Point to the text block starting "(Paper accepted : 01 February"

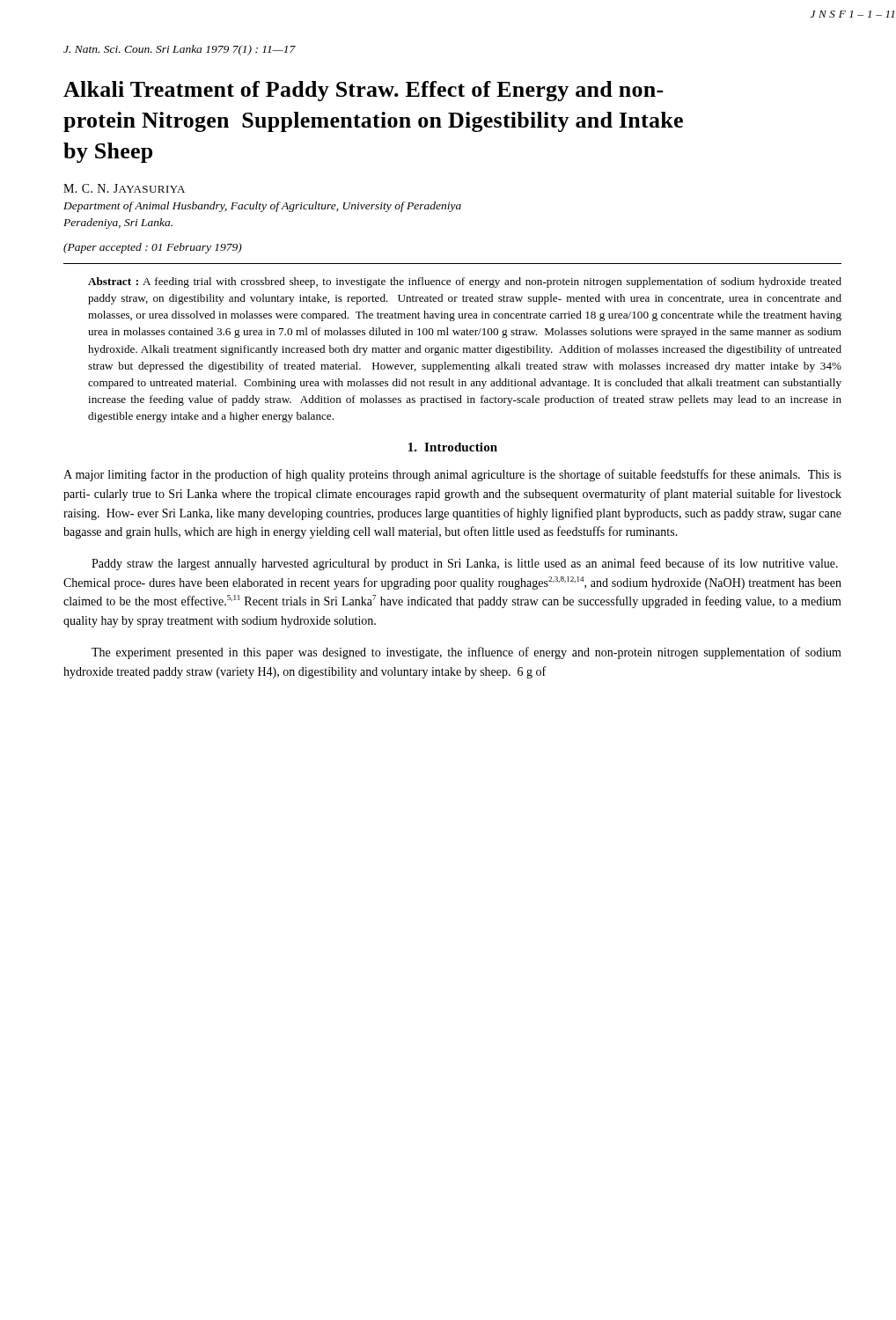point(153,247)
